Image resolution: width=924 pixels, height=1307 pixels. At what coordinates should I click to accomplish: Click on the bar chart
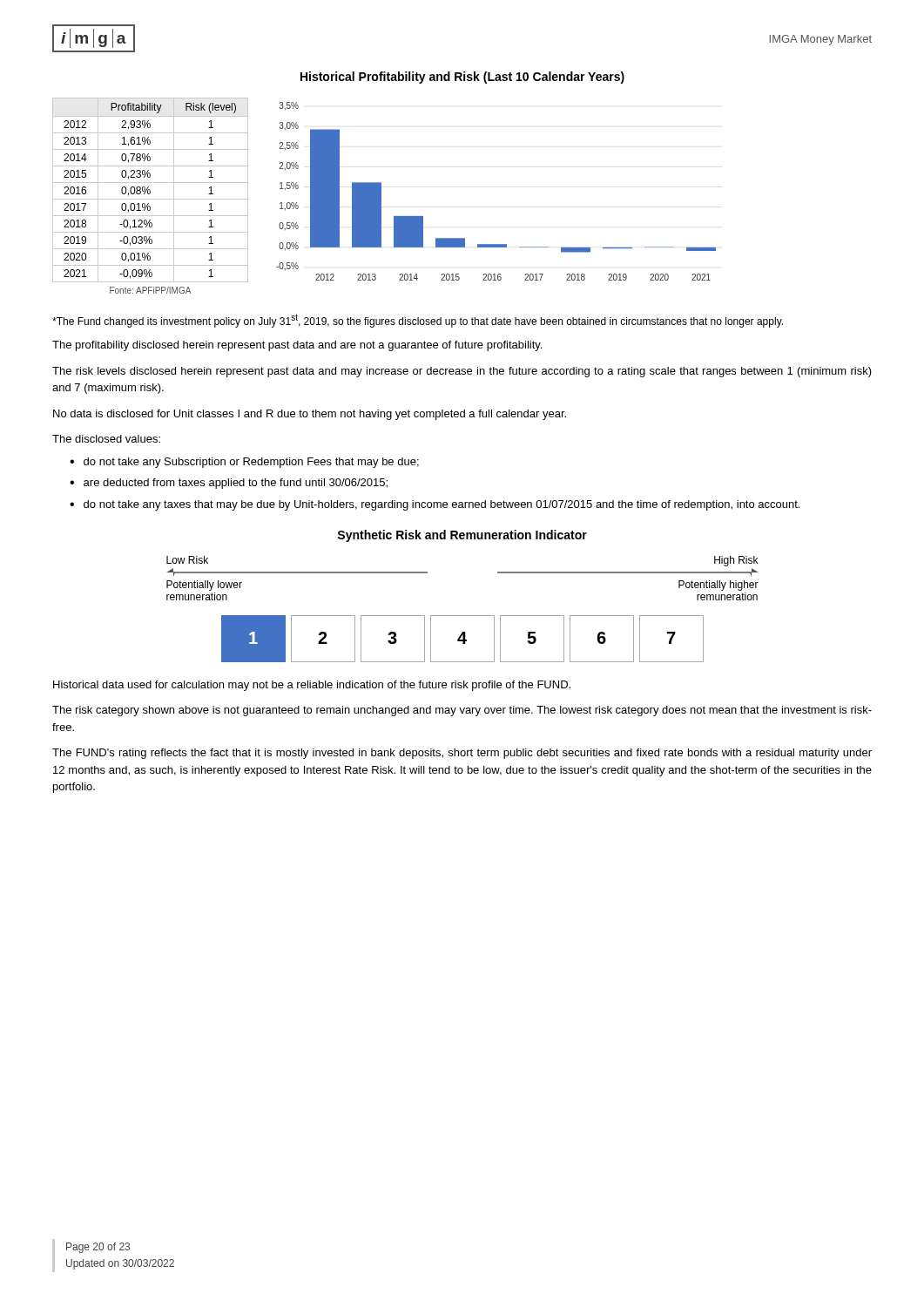(x=570, y=199)
